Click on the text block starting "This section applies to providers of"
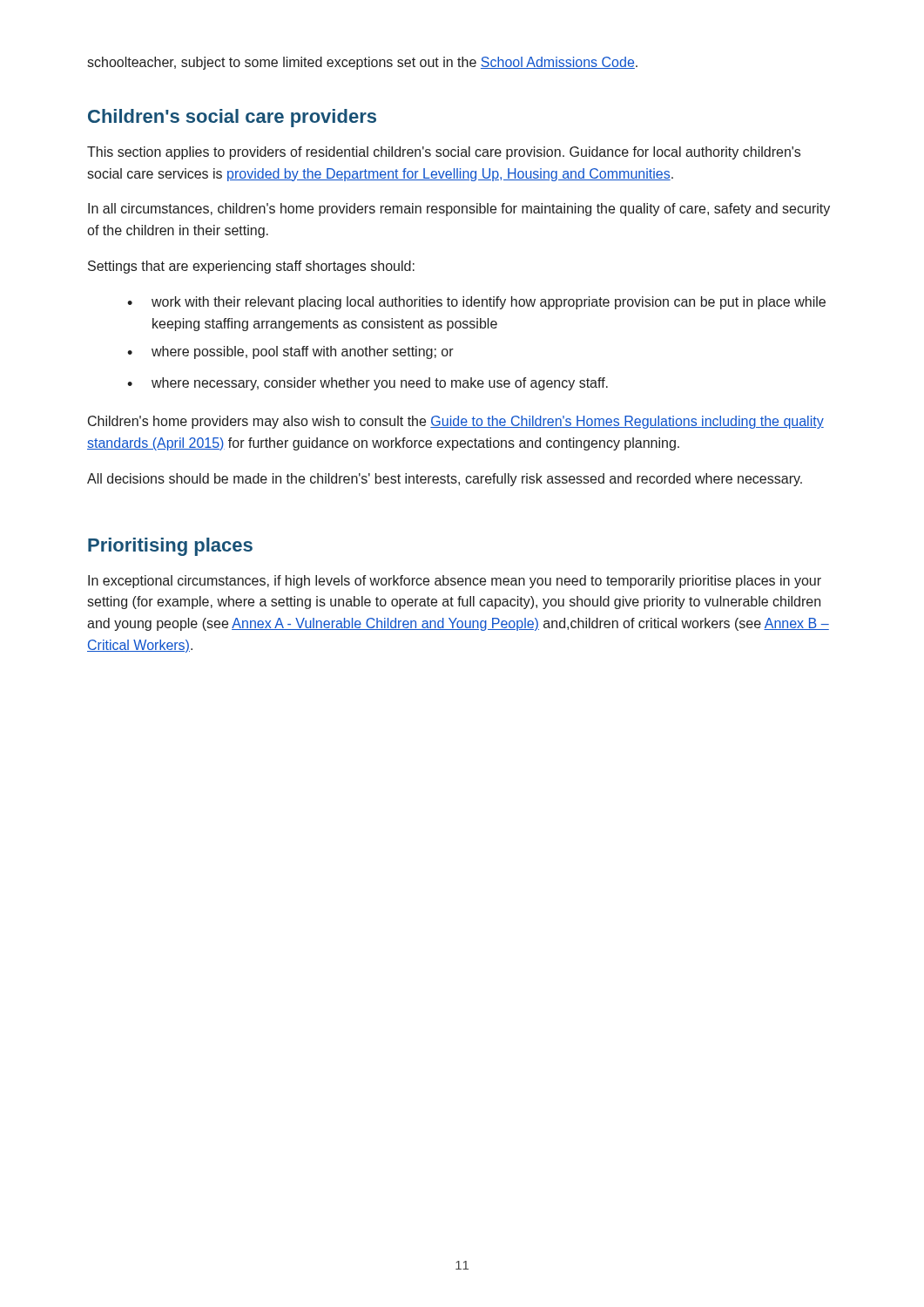The height and width of the screenshot is (1307, 924). [x=444, y=163]
